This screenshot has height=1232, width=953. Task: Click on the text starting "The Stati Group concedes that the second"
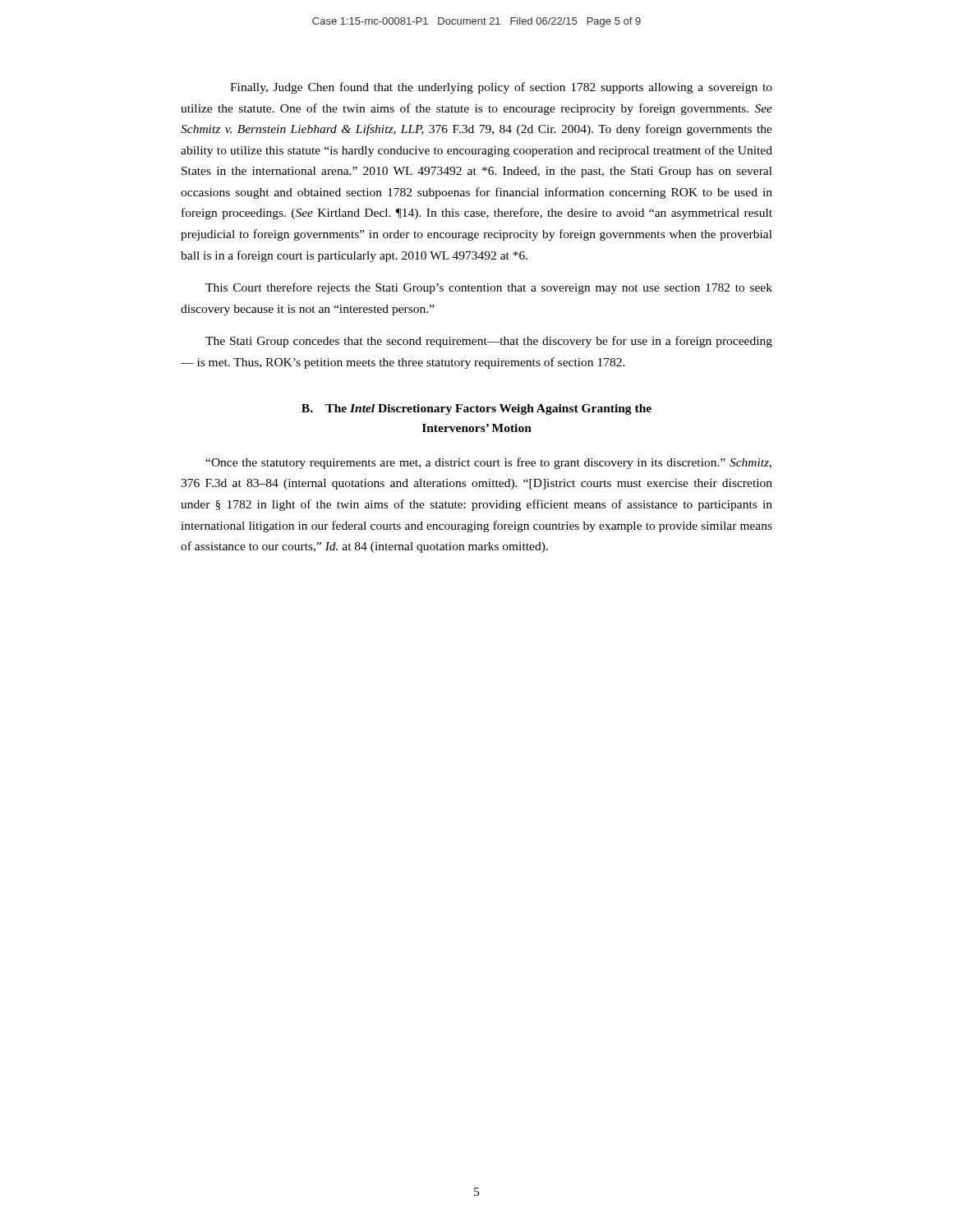pyautogui.click(x=476, y=351)
